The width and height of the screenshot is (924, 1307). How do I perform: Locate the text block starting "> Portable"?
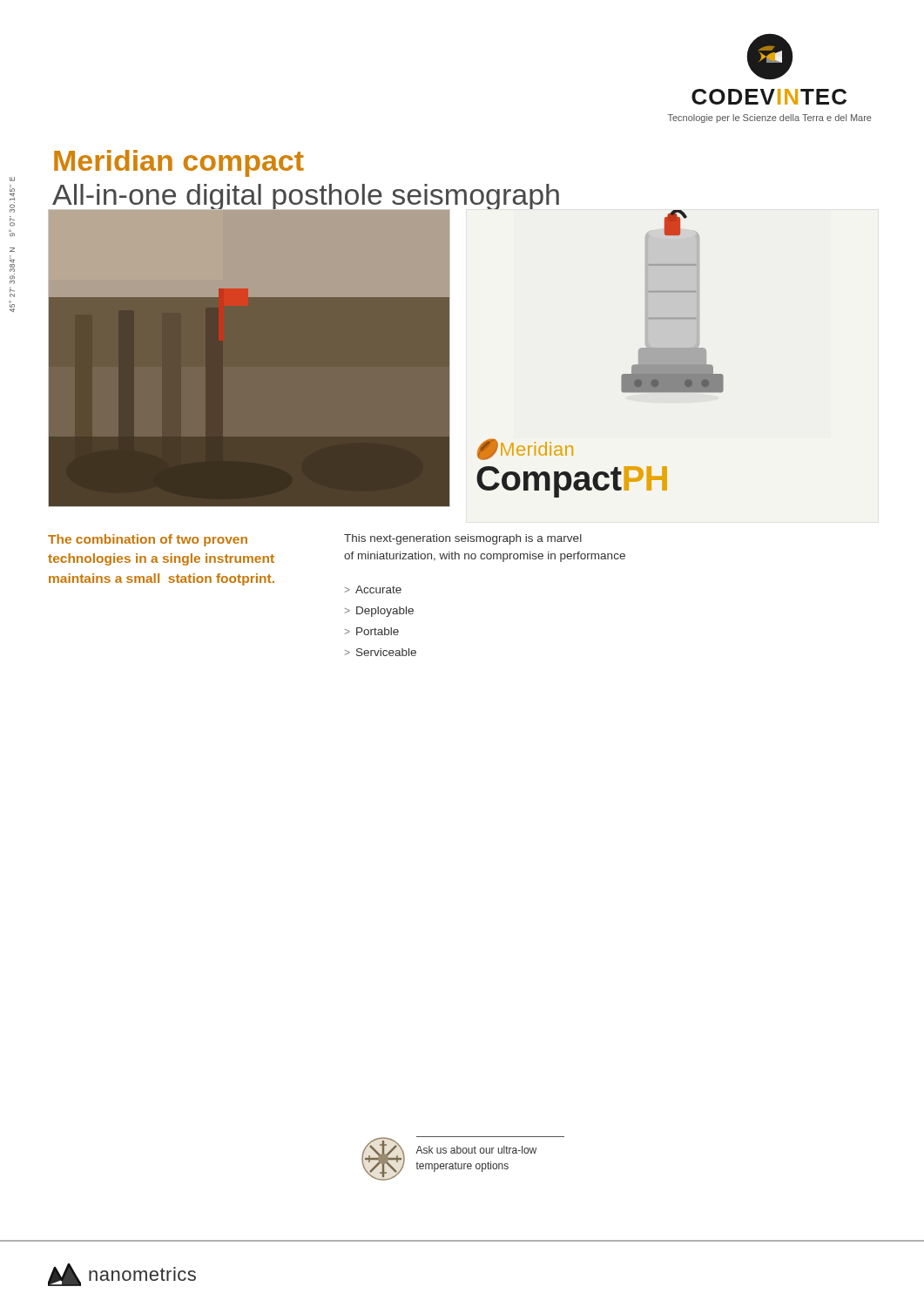(372, 632)
